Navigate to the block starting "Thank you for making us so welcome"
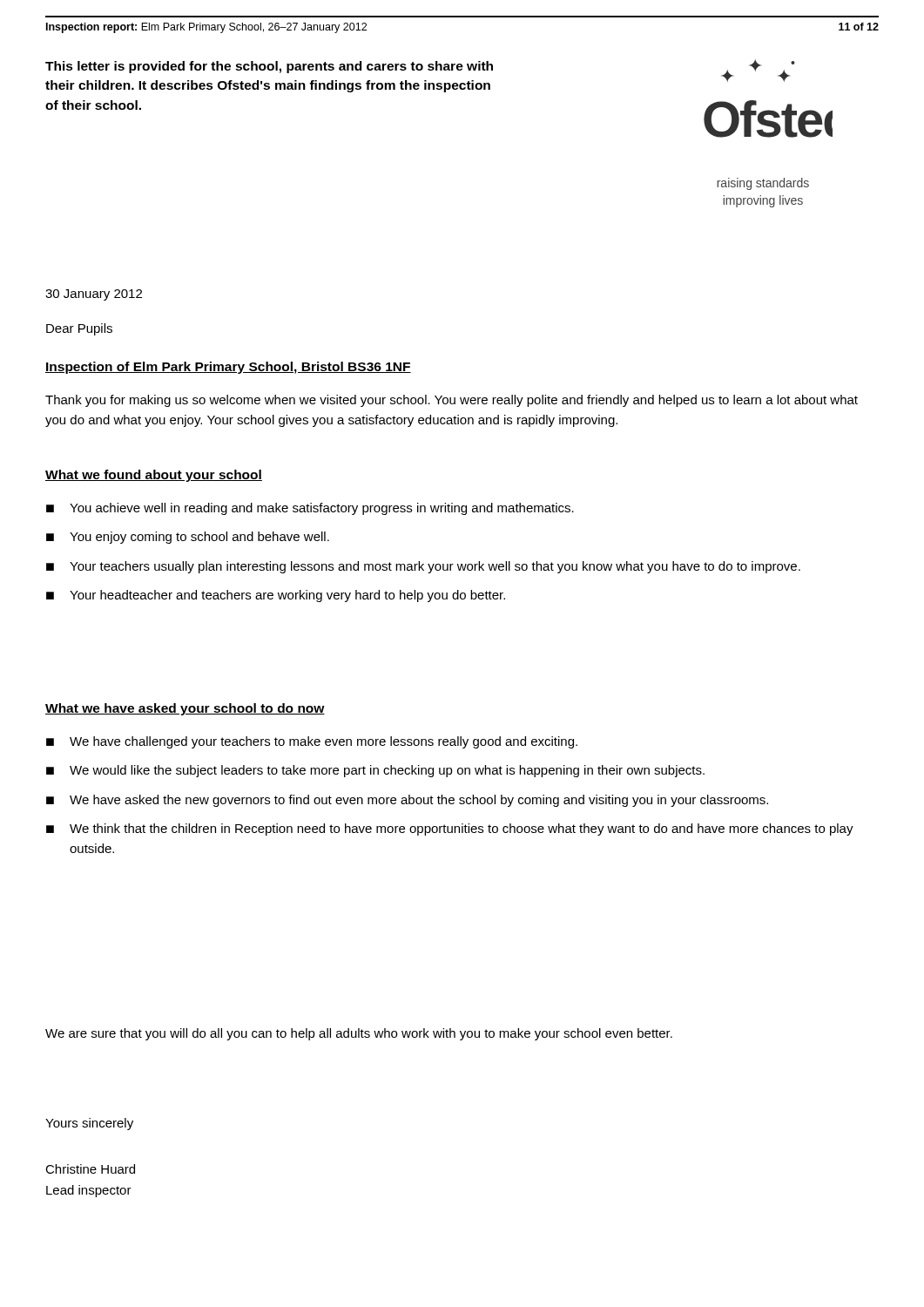Viewport: 924px width, 1307px height. coord(452,409)
